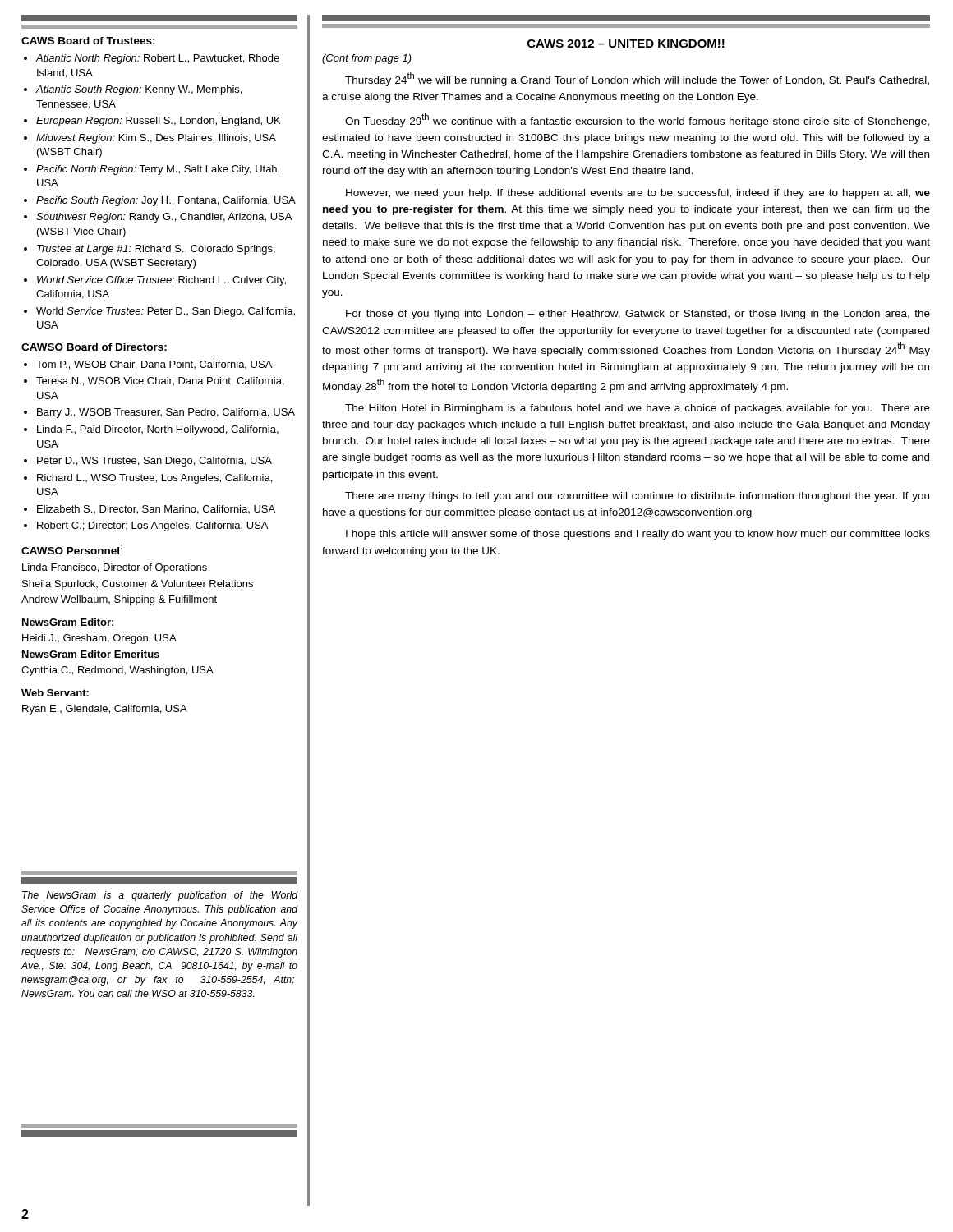
Task: Select the list item that reads "Southwest Region: Randy G., Chandler,"
Action: (167, 224)
